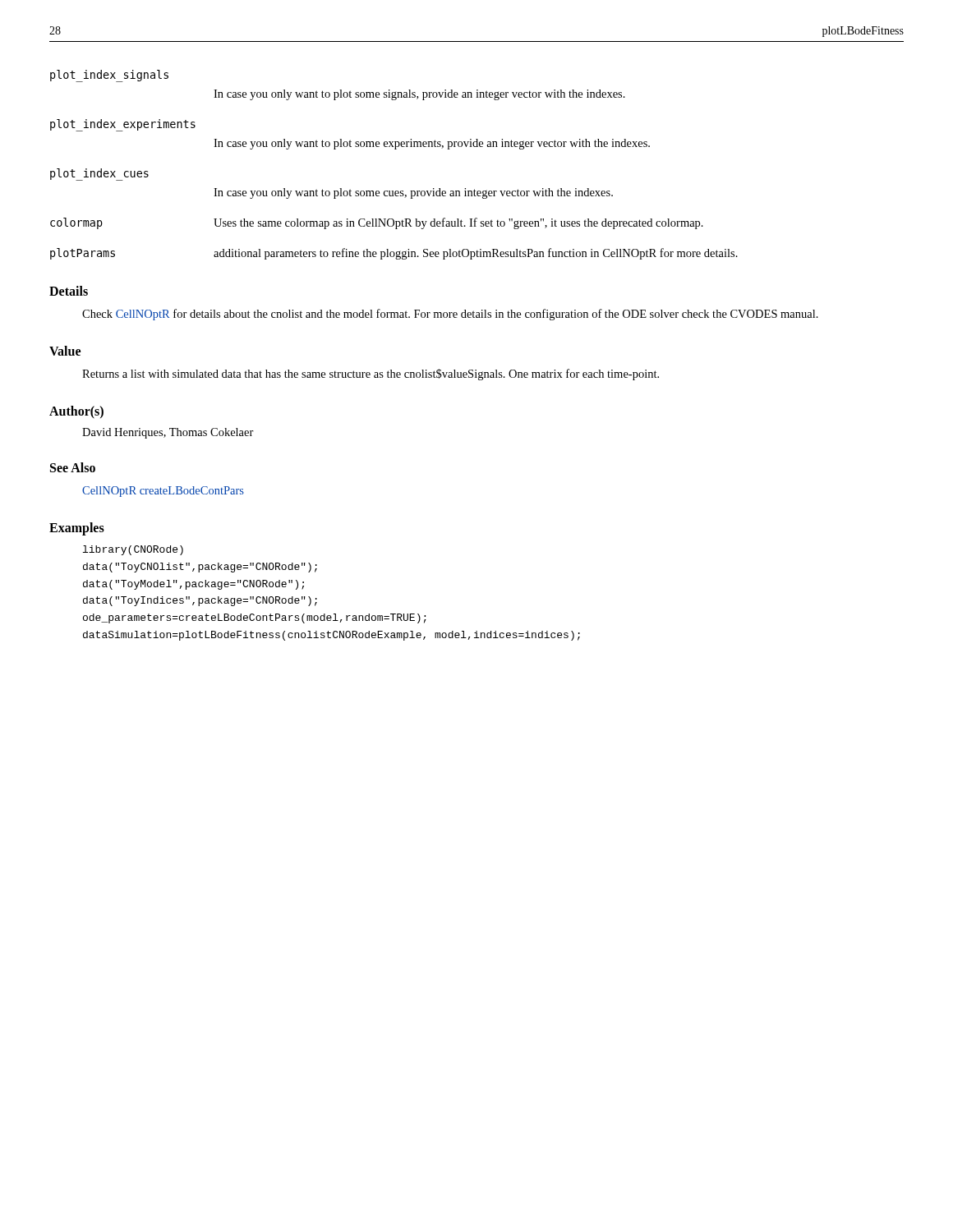The height and width of the screenshot is (1232, 953).
Task: Find the text block starting "additional parameters to refine the ploggin."
Action: coord(476,253)
